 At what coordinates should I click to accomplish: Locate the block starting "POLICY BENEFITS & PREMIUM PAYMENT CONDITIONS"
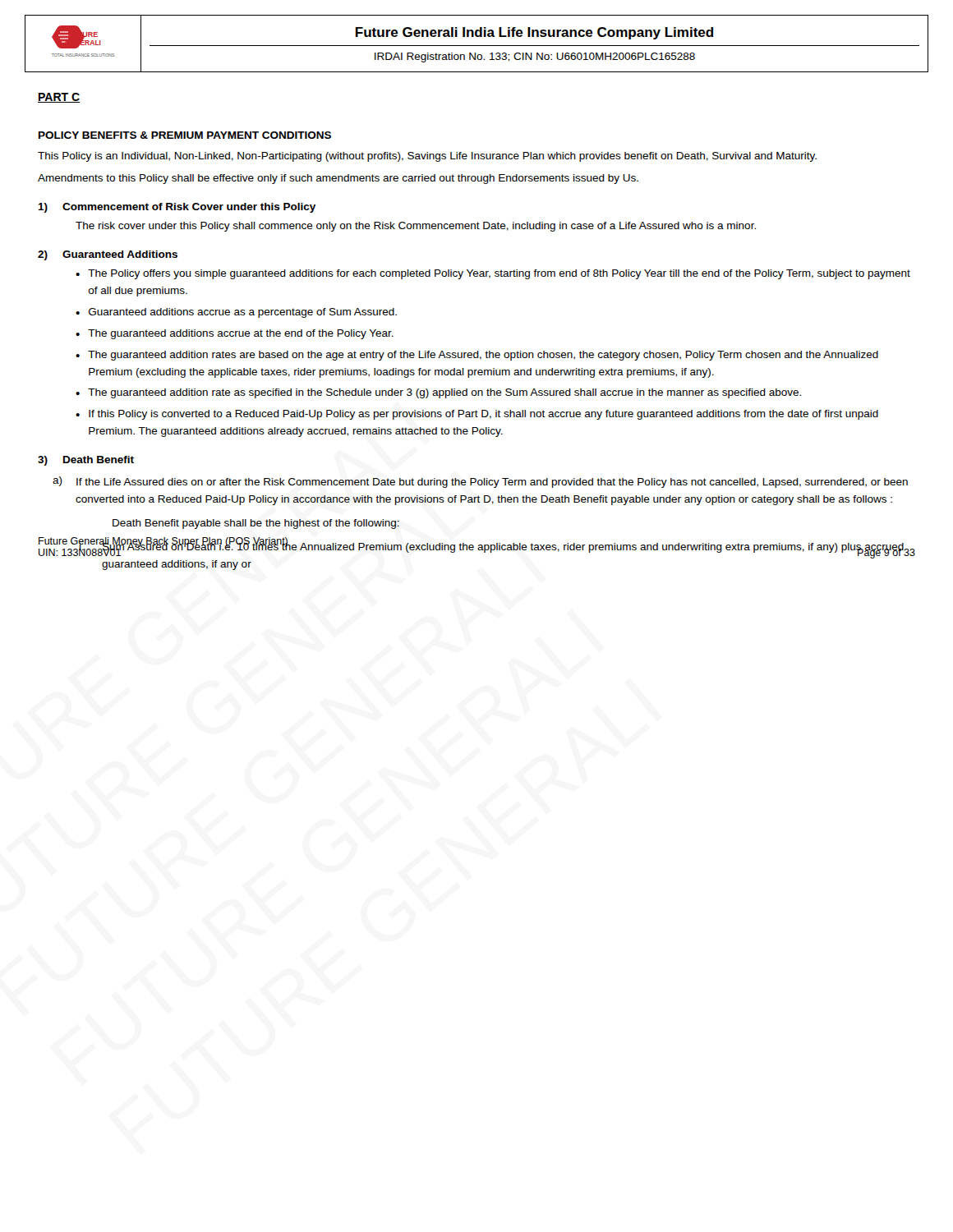click(185, 135)
